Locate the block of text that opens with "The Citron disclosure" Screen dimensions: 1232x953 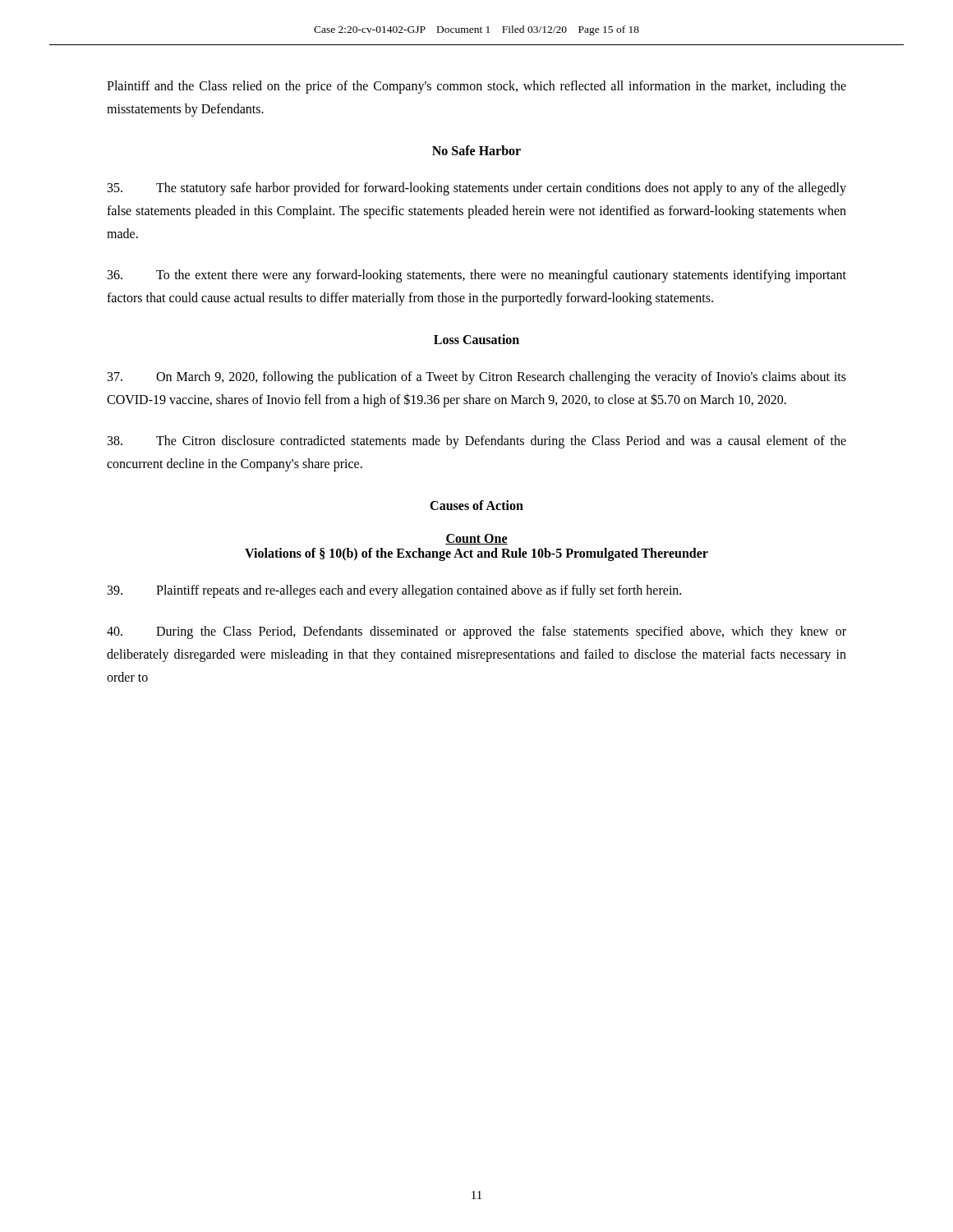[476, 450]
